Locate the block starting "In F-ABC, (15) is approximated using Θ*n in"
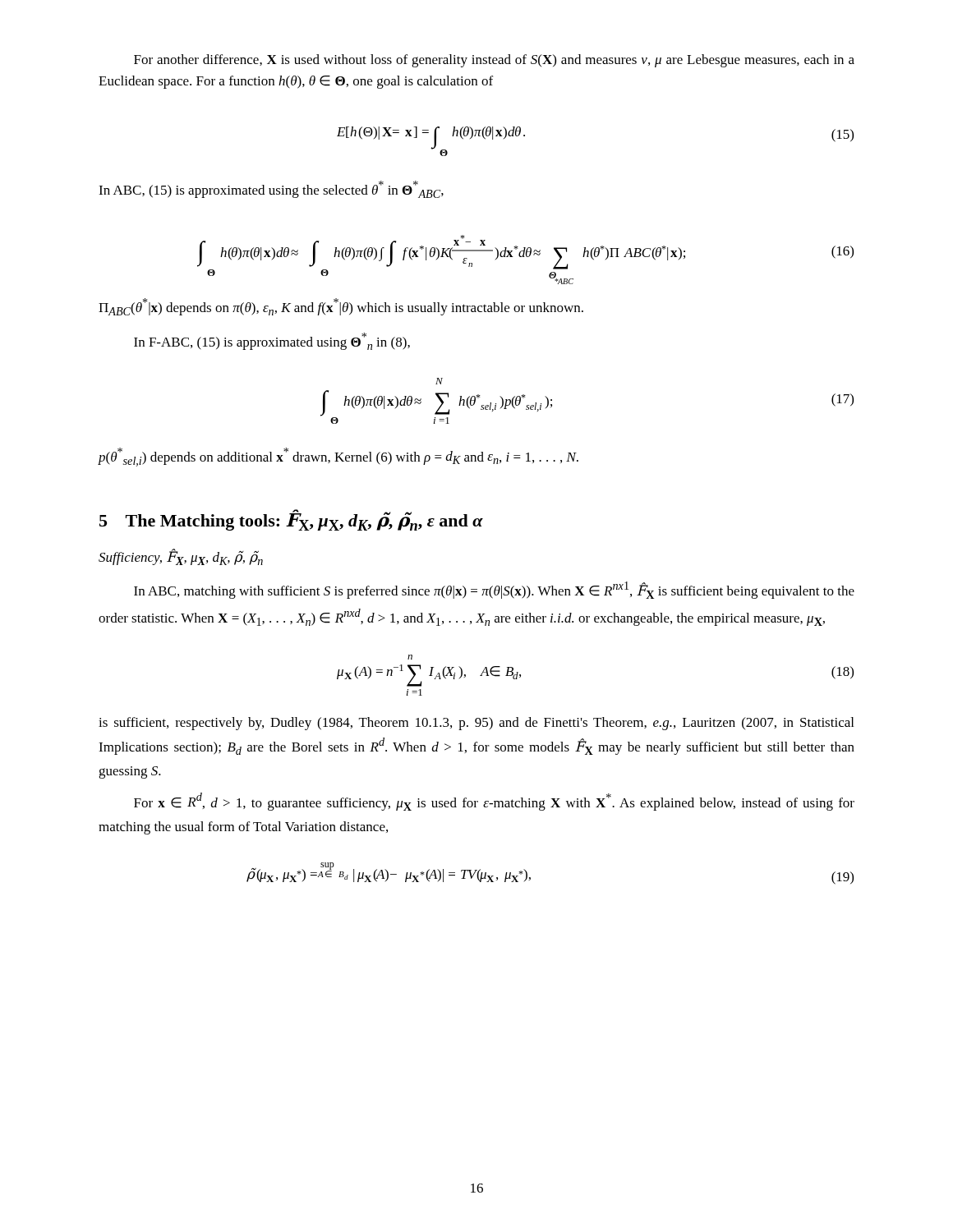 tap(272, 341)
